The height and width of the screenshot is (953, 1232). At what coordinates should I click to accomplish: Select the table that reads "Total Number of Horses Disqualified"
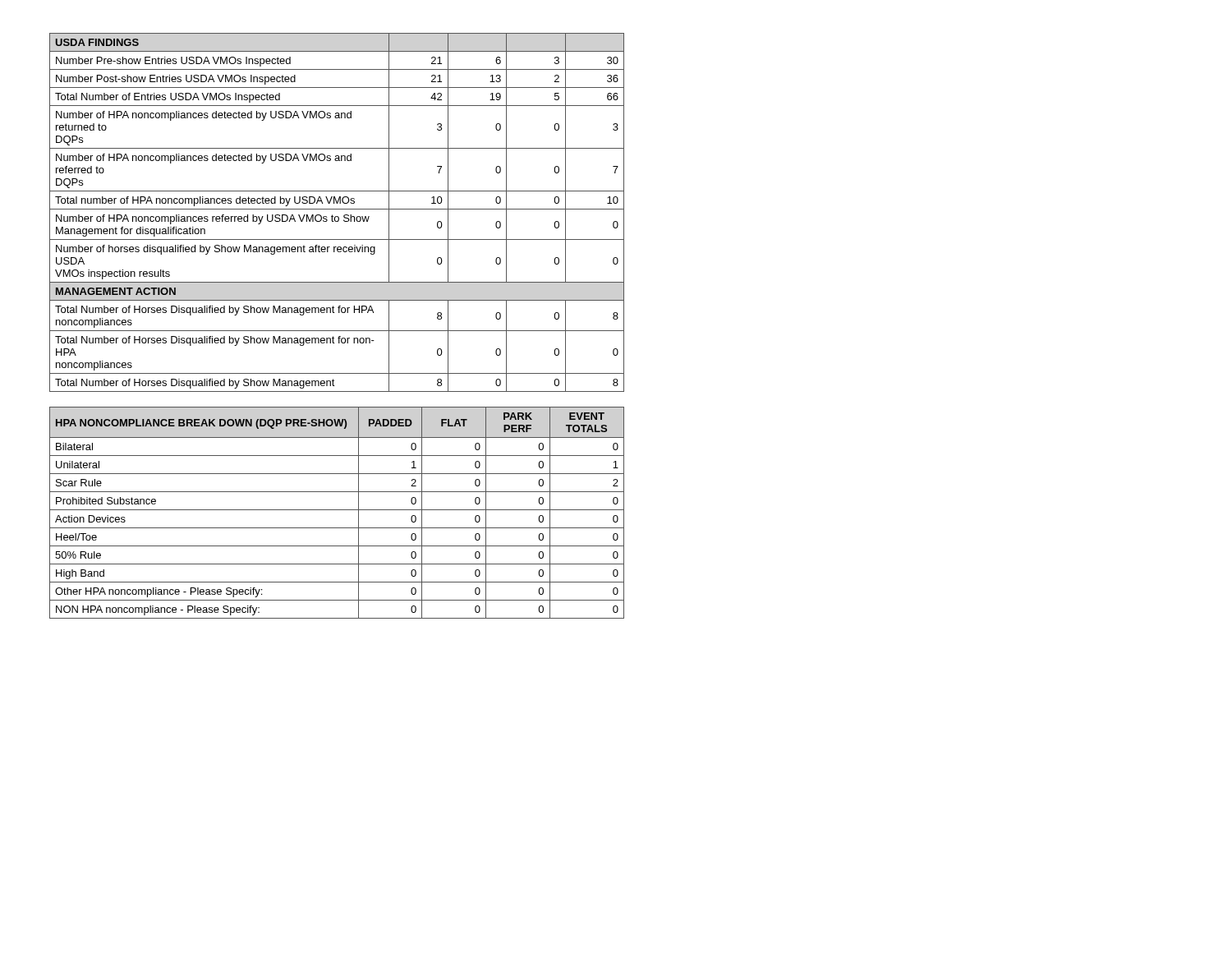(x=337, y=212)
